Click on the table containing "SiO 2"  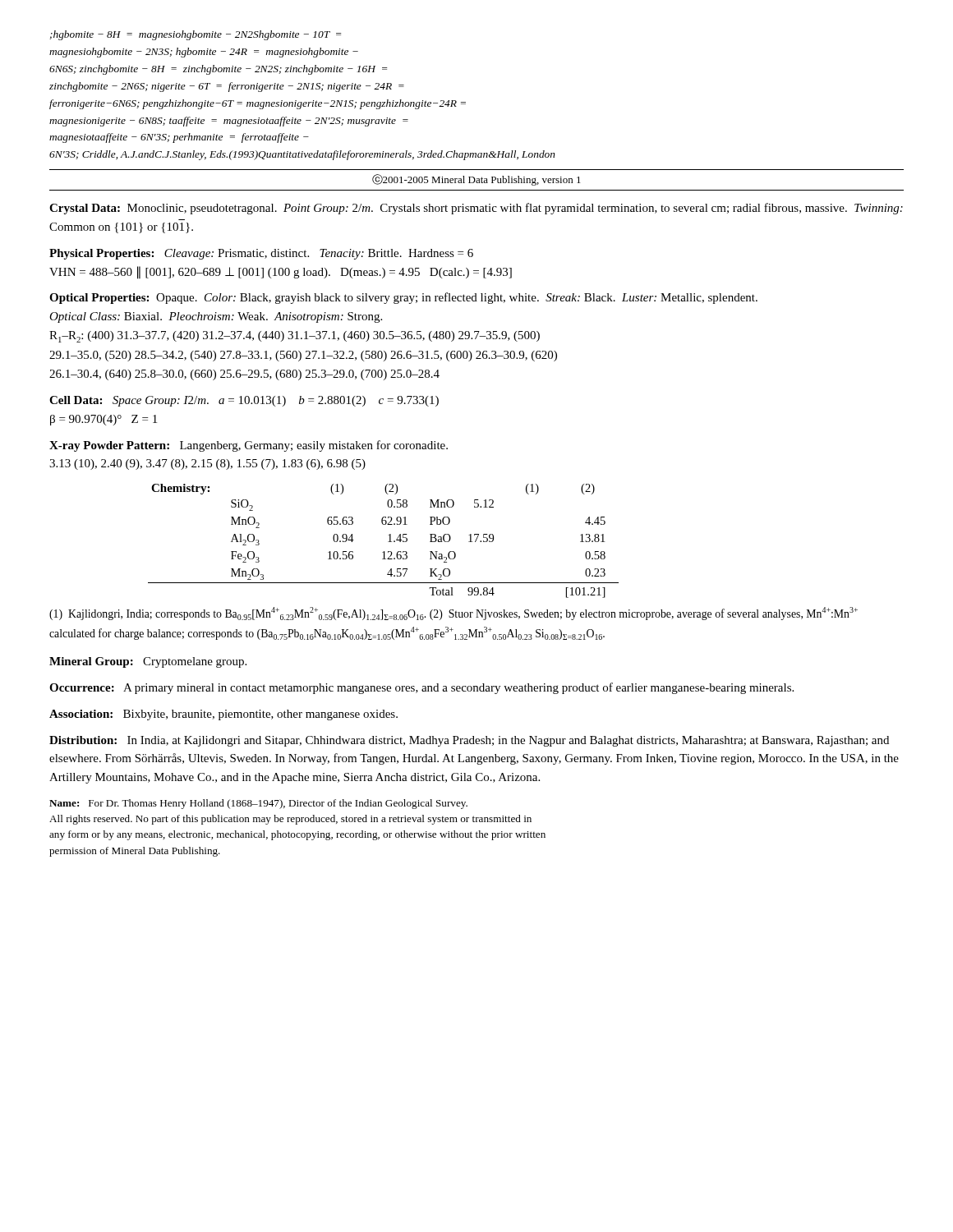(476, 540)
